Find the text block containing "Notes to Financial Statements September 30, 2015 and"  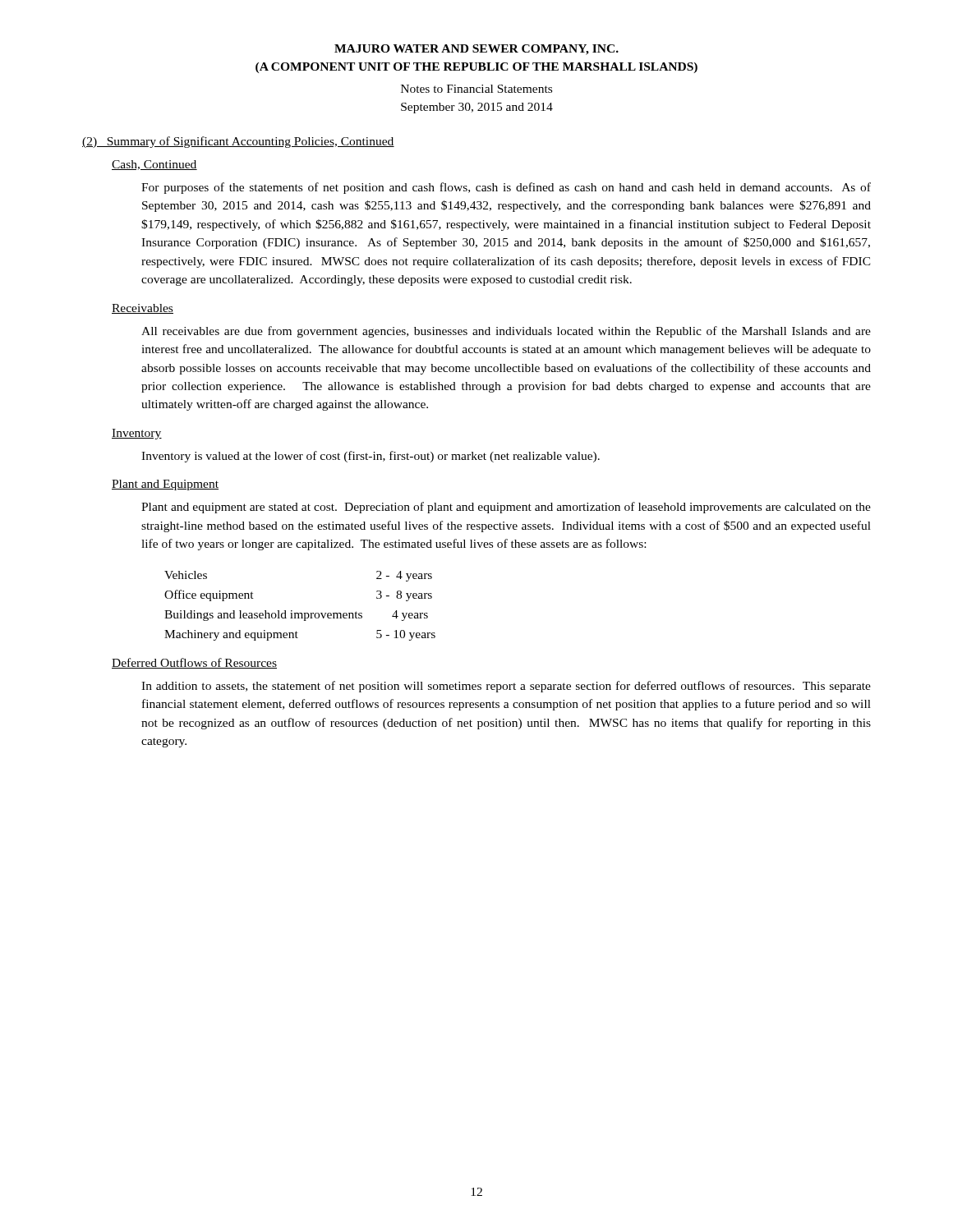[476, 97]
